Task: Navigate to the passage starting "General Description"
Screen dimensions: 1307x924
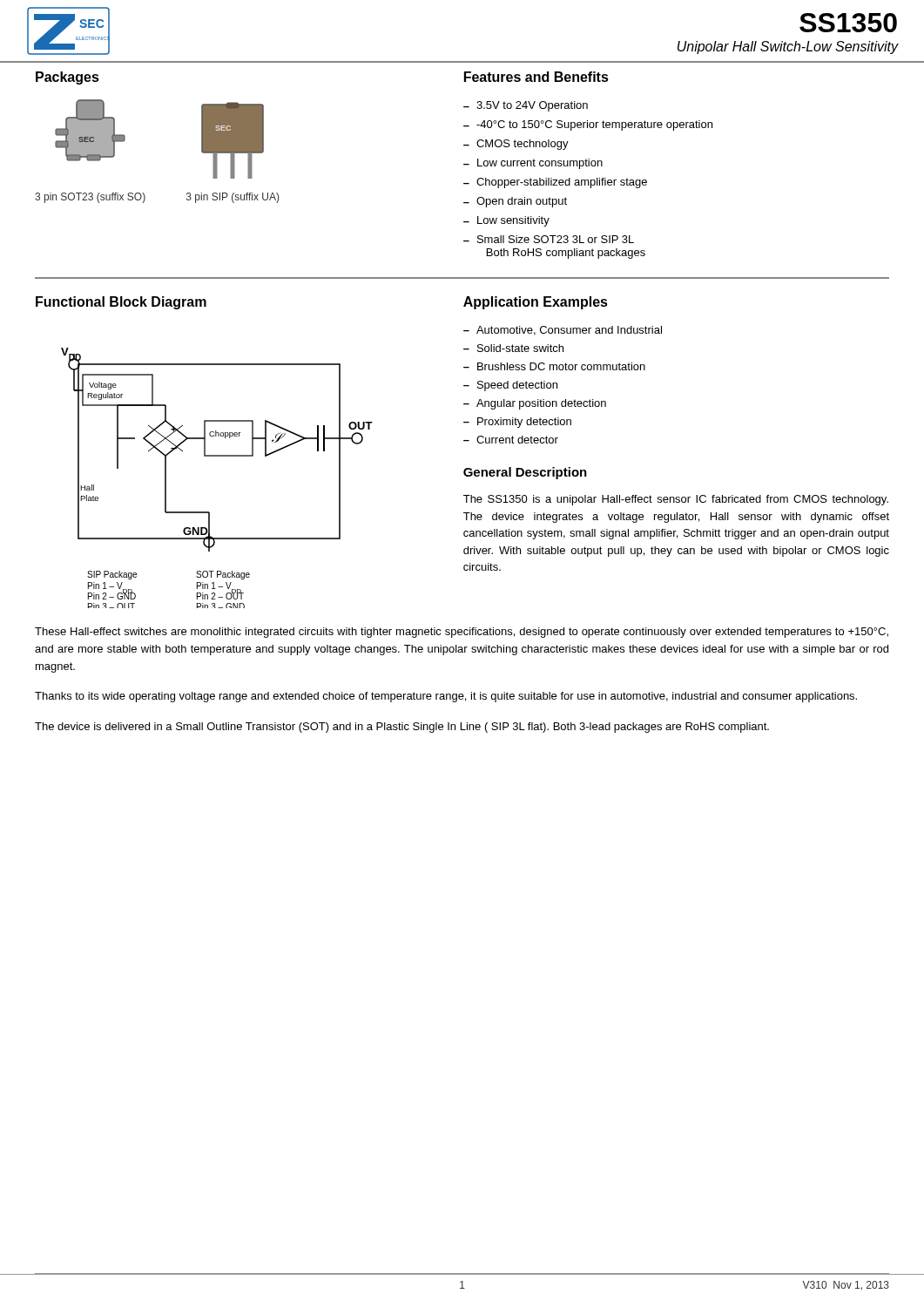Action: coord(525,472)
